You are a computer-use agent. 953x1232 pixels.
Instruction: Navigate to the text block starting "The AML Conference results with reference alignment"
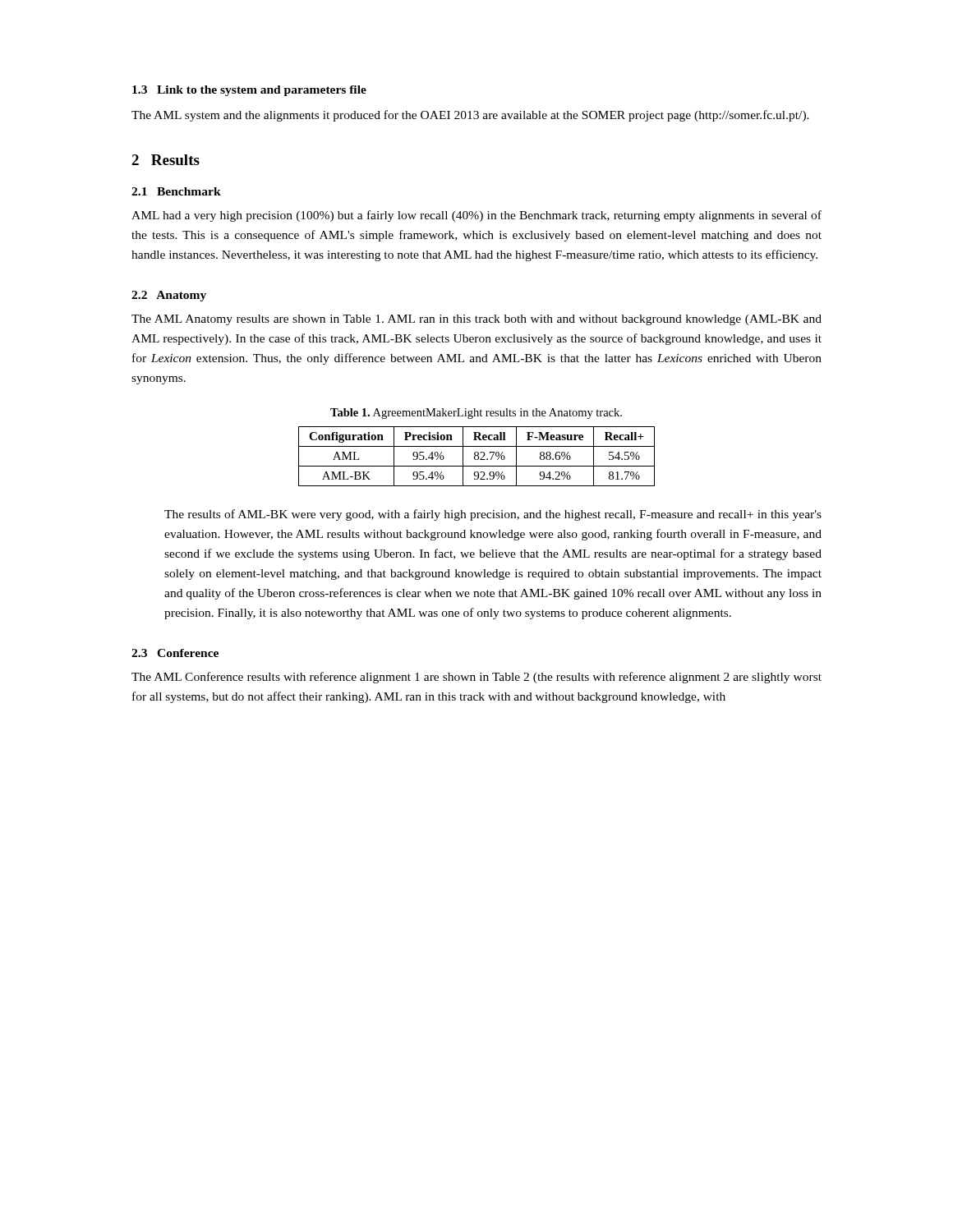pos(476,686)
